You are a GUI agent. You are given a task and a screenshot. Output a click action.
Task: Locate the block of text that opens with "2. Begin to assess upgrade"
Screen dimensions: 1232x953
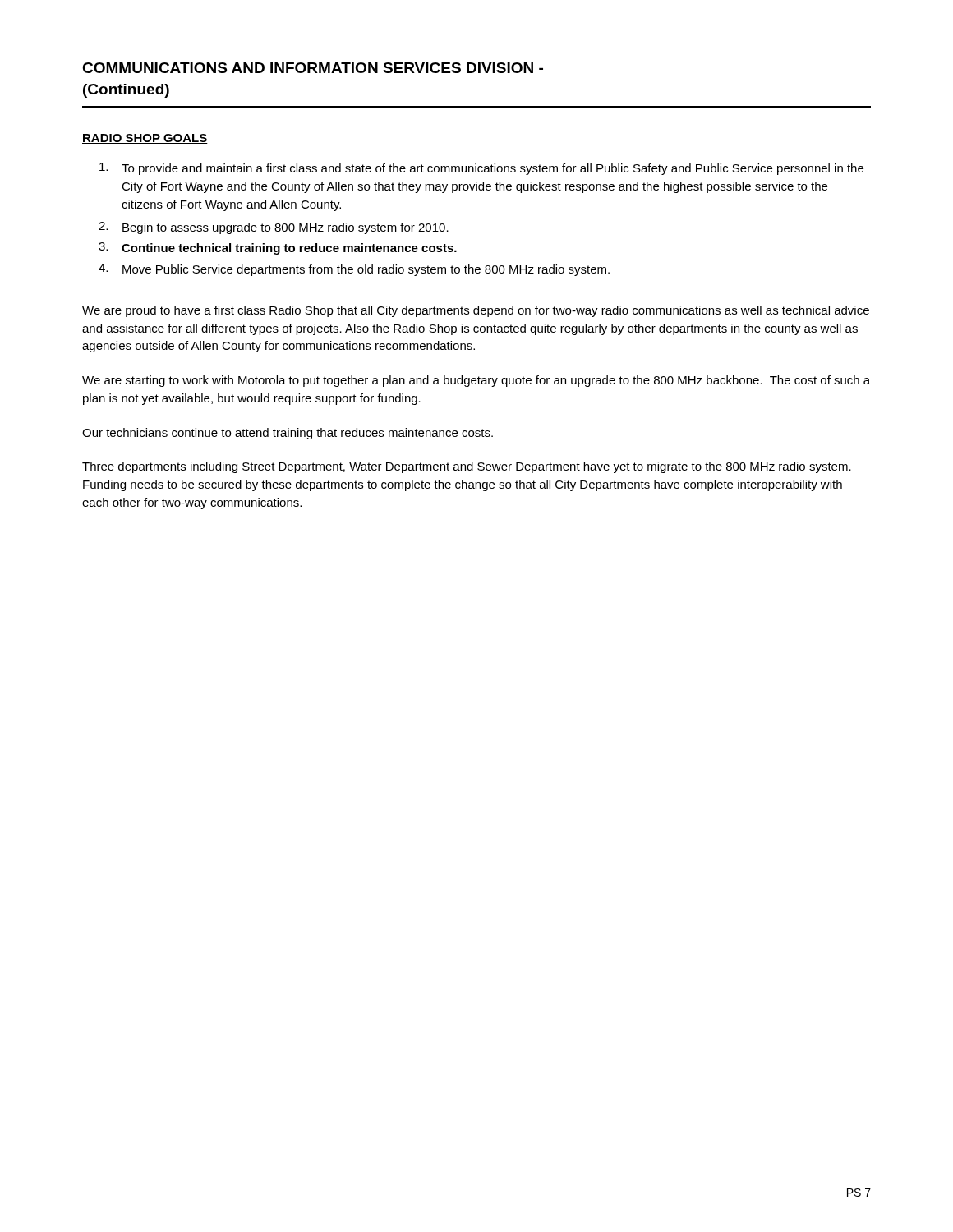pyautogui.click(x=274, y=227)
